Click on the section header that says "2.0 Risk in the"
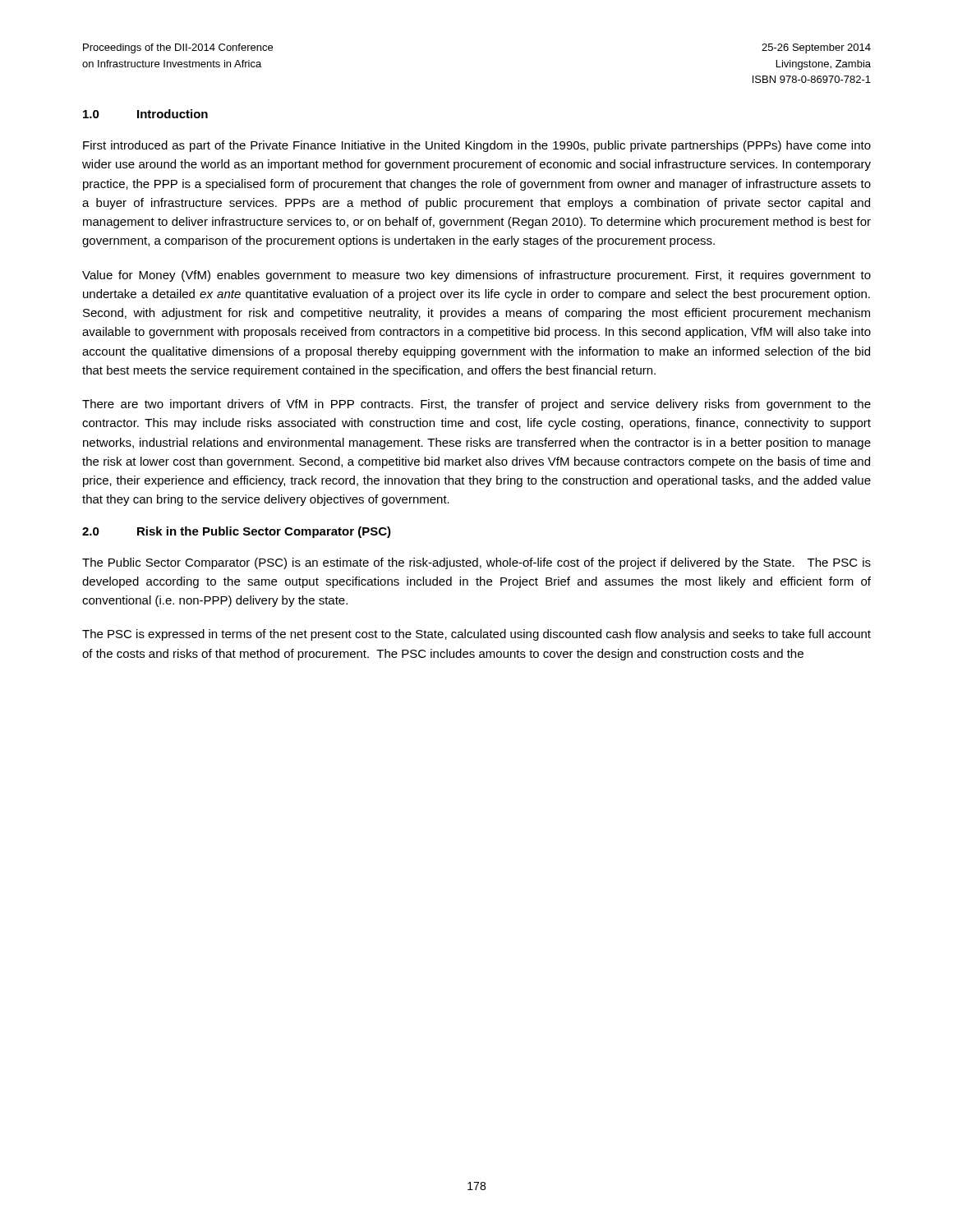This screenshot has width=953, height=1232. pyautogui.click(x=237, y=531)
